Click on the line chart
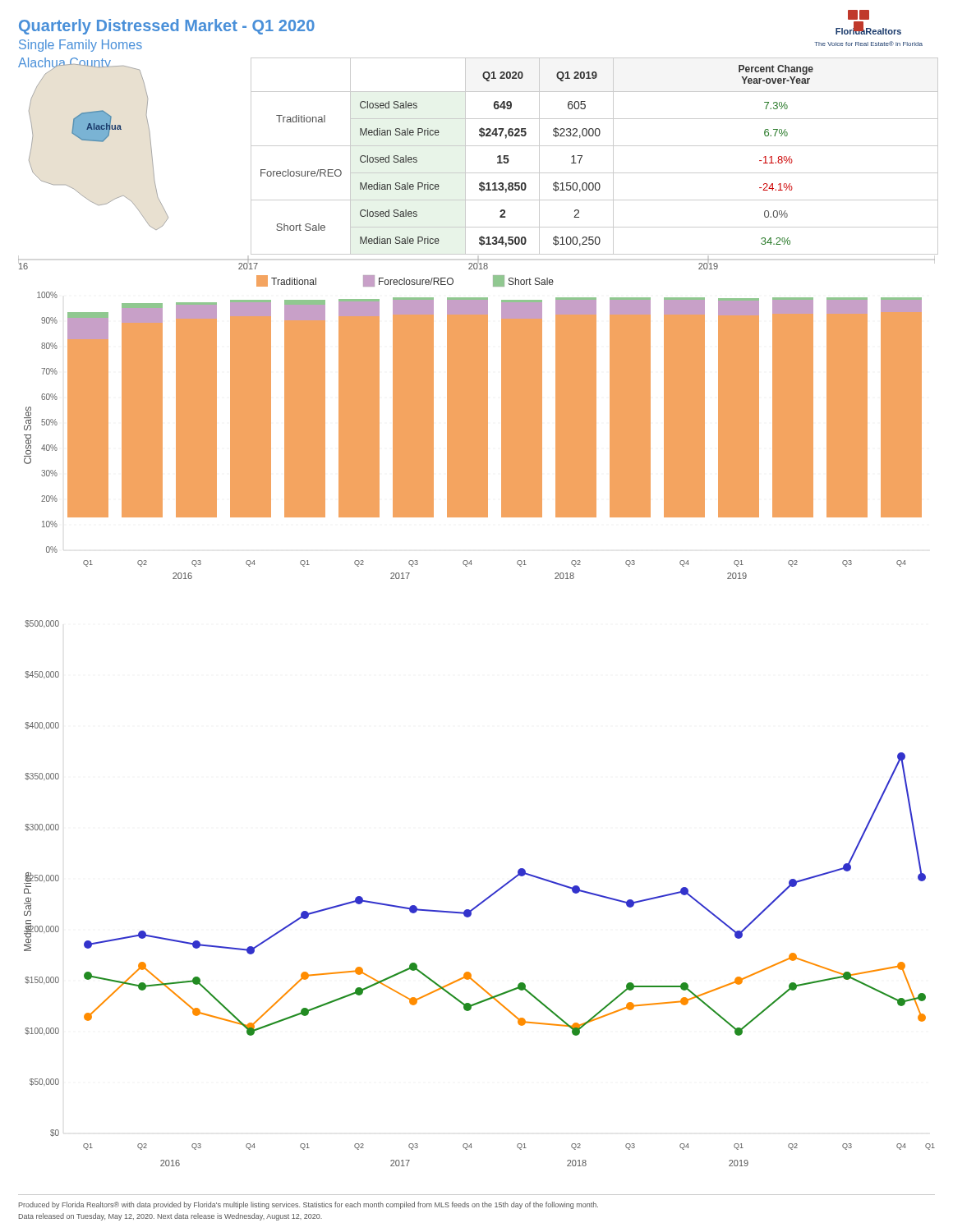Screen dimensions: 1232x953 point(476,895)
